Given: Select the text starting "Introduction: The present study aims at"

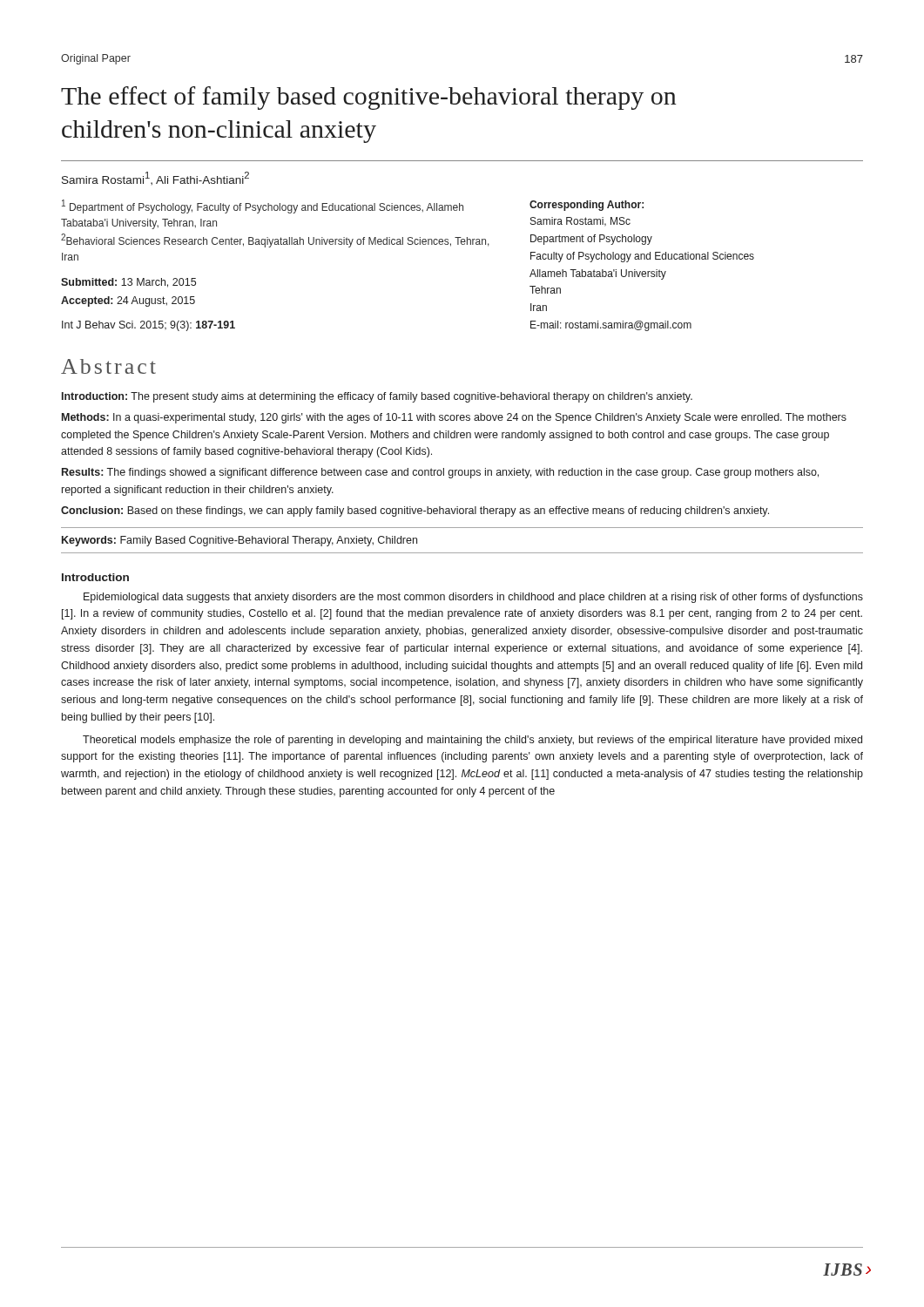Looking at the screenshot, I should (377, 397).
